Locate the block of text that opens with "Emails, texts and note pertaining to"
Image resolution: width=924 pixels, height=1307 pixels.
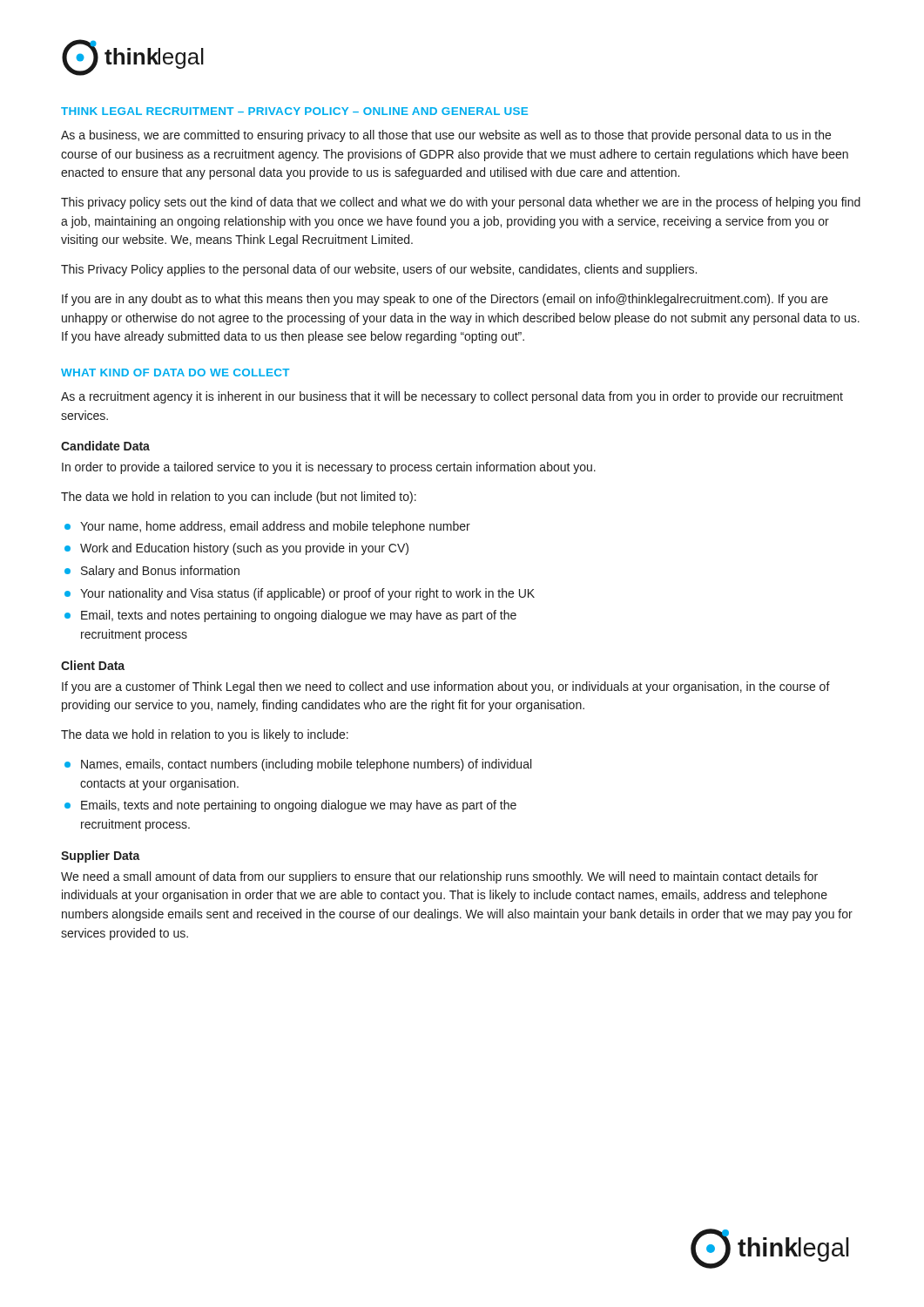[298, 815]
